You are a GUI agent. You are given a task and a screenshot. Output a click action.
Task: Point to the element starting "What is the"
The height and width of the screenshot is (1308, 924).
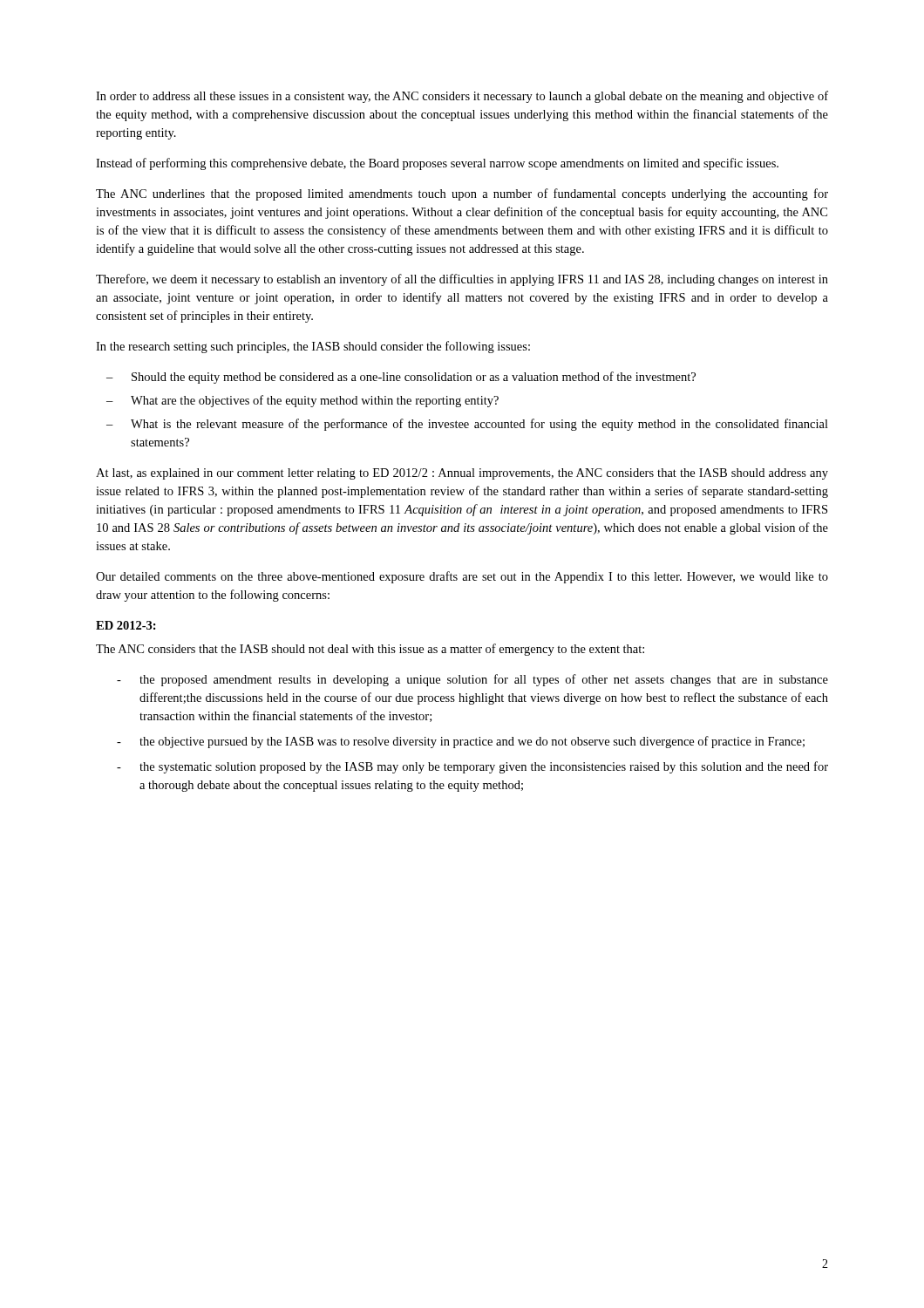(479, 433)
